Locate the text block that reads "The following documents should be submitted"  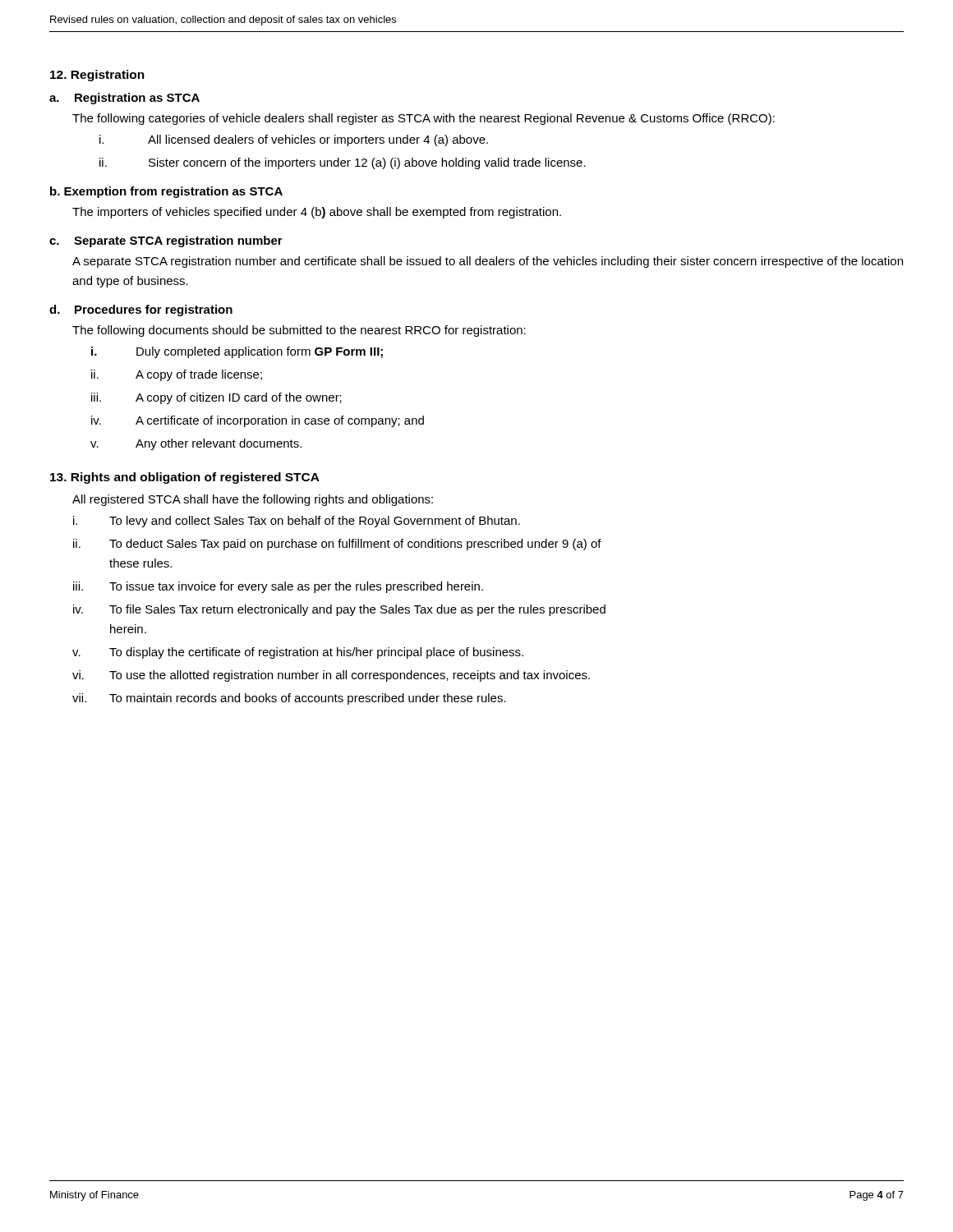point(299,330)
